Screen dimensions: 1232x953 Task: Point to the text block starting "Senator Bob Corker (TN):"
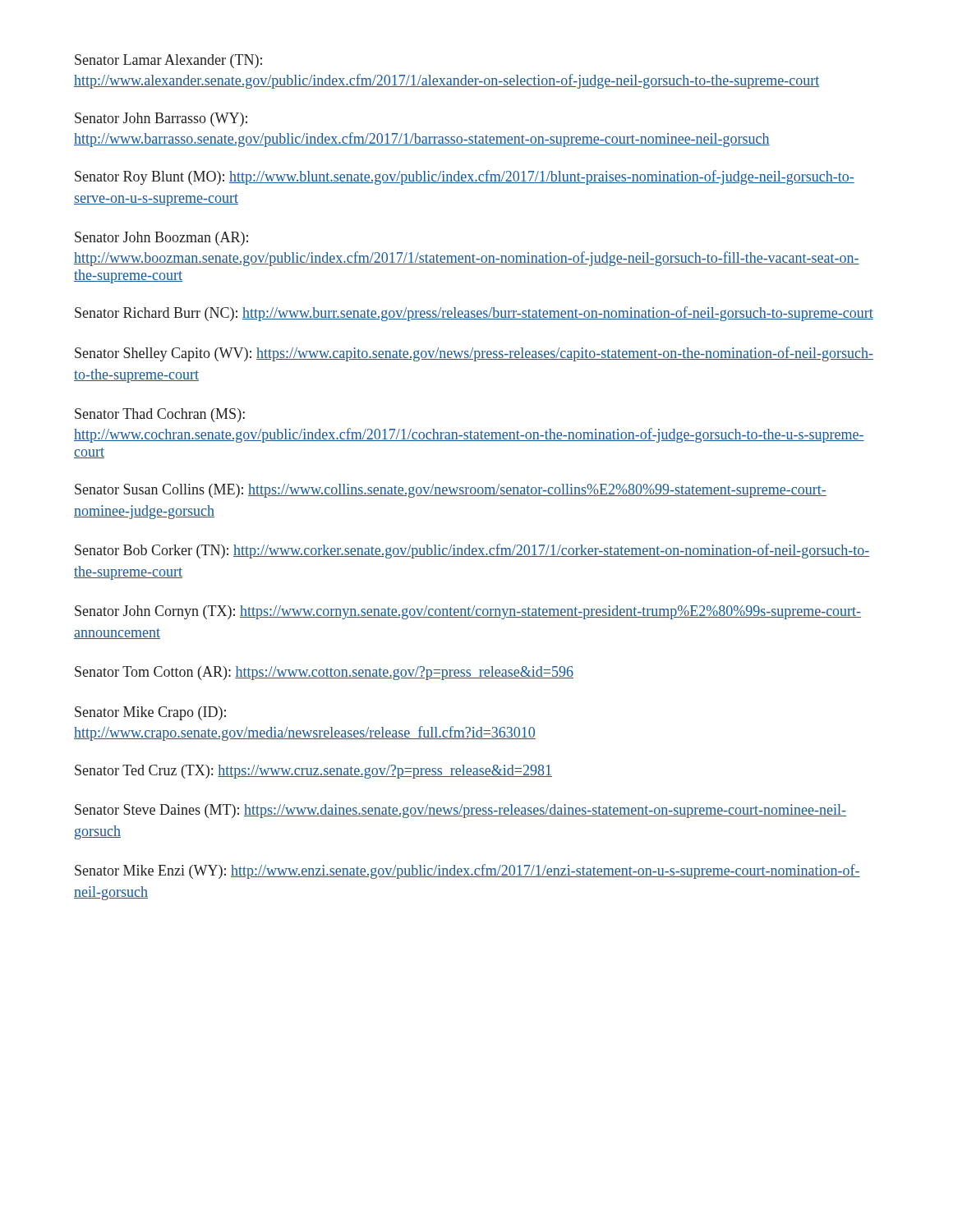pyautogui.click(x=476, y=561)
